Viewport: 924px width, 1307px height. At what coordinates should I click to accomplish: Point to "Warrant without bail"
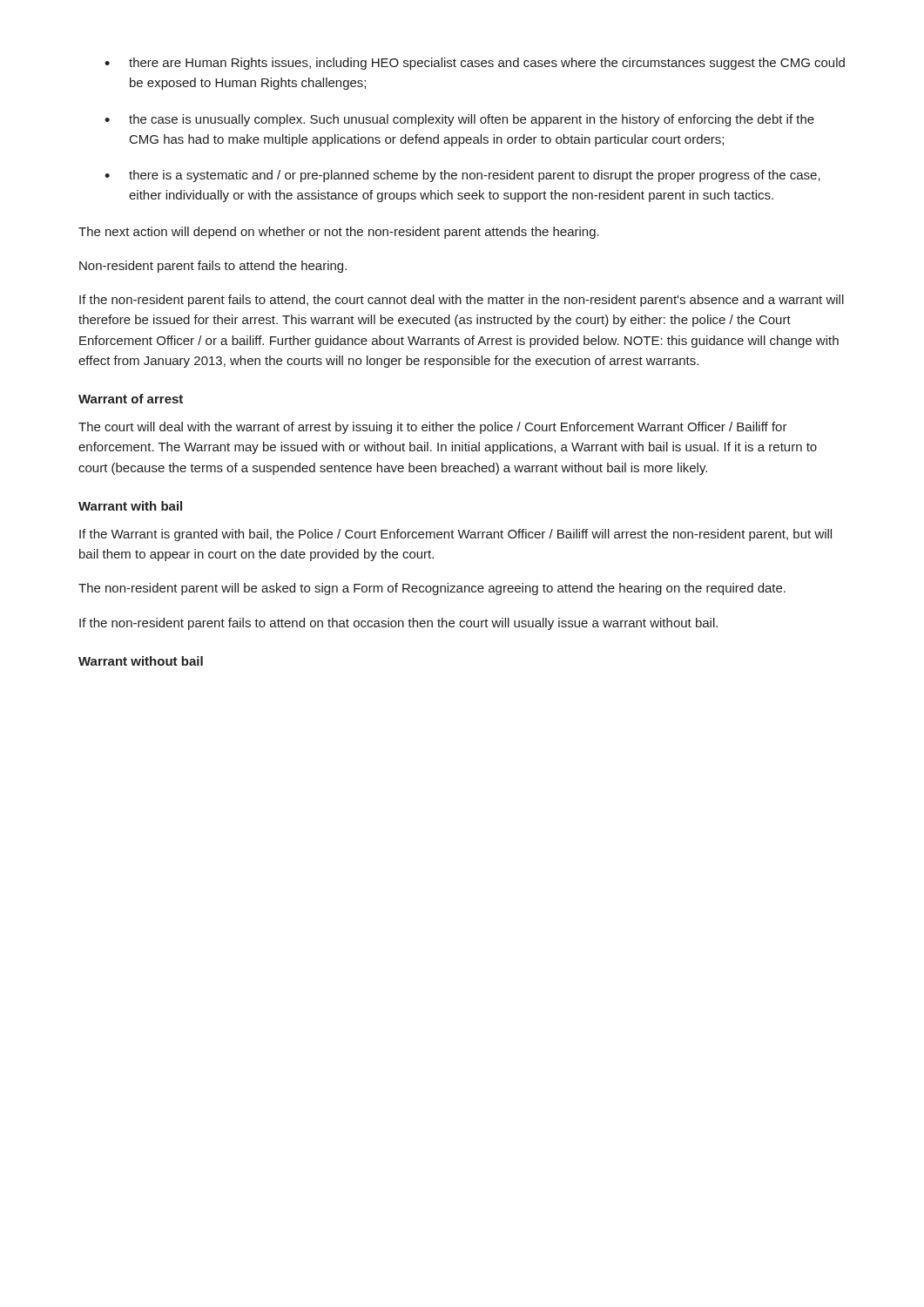(141, 661)
